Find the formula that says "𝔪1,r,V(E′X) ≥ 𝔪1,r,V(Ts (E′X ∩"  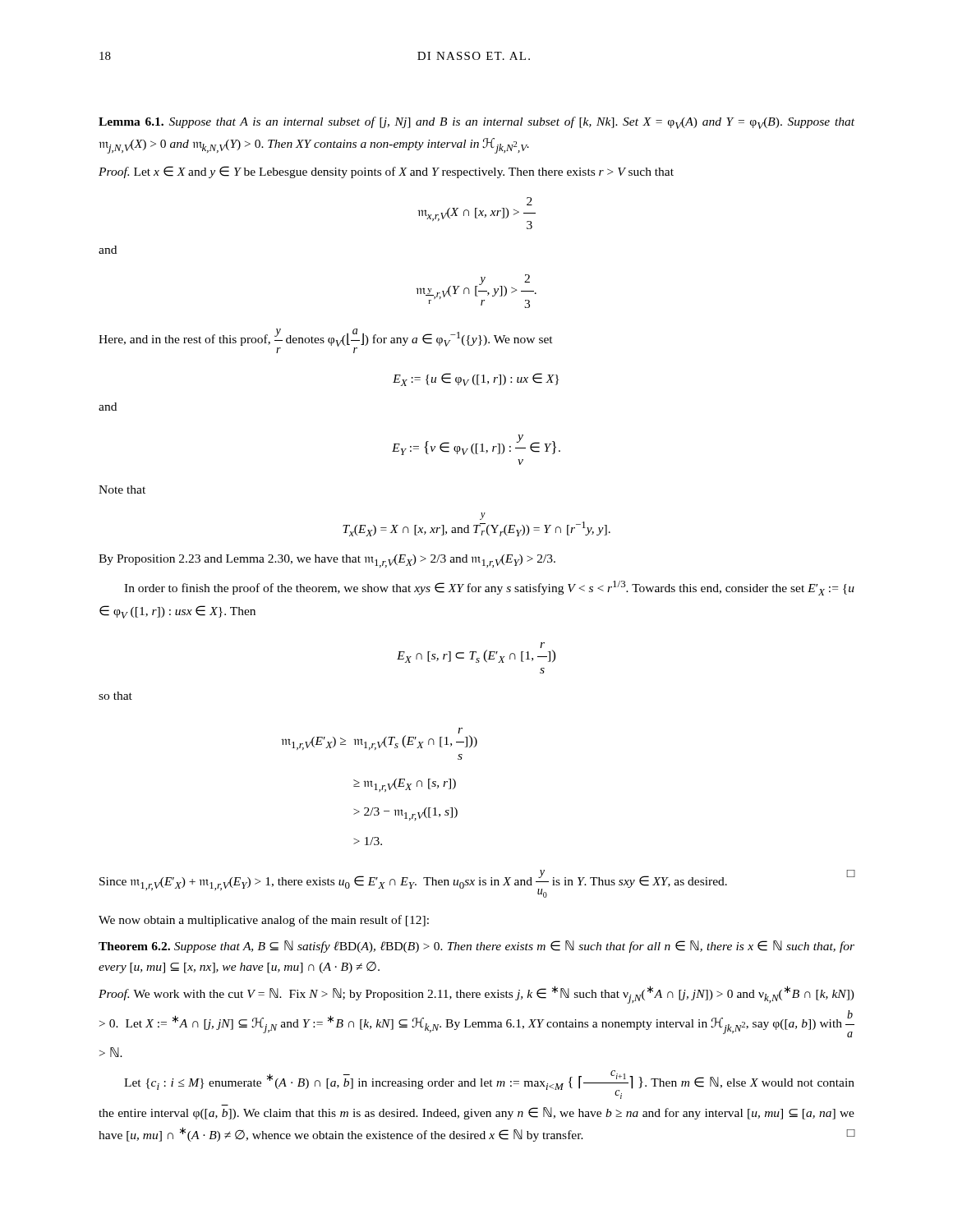coord(379,785)
